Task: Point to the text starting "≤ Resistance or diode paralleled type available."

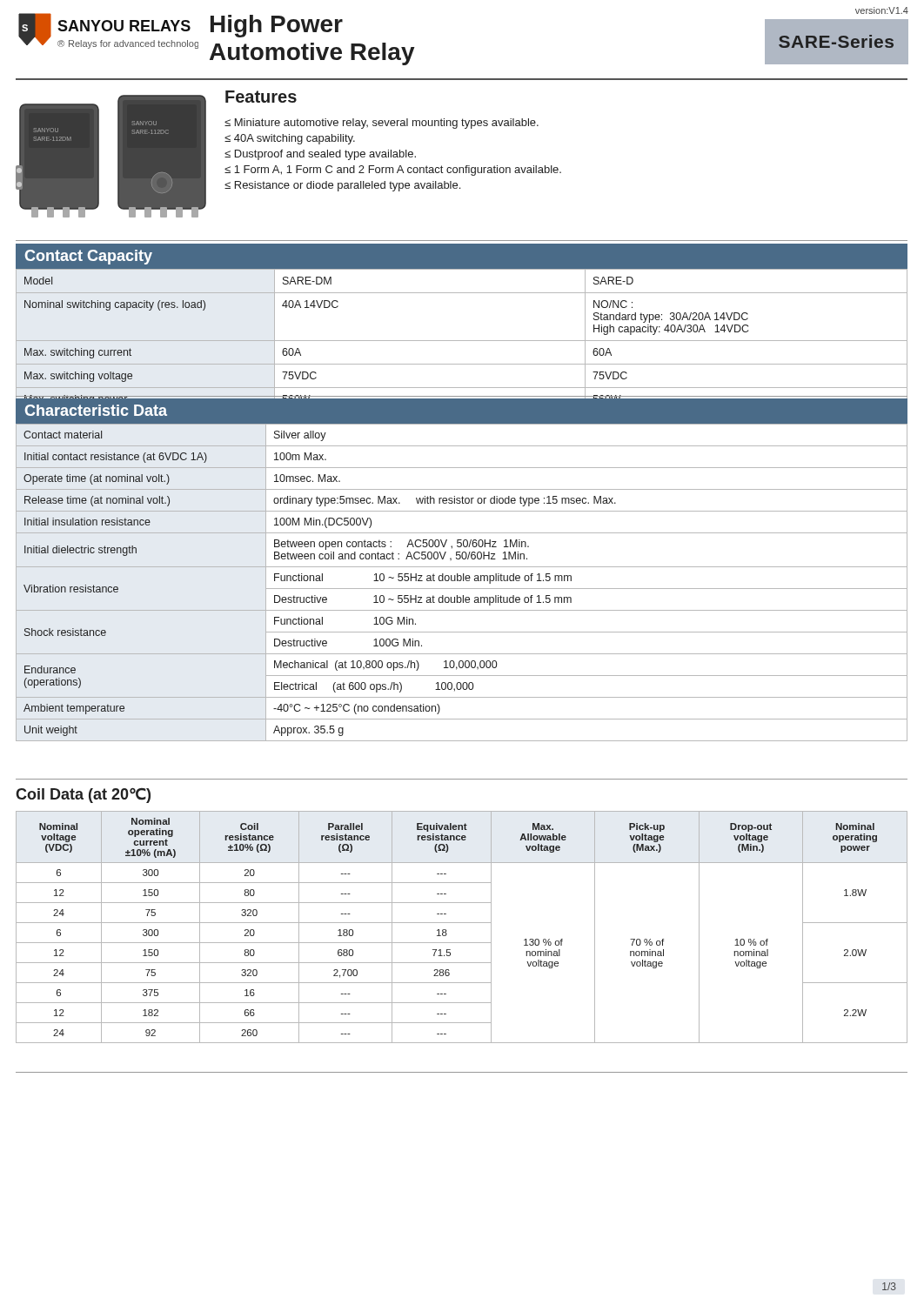Action: (343, 185)
